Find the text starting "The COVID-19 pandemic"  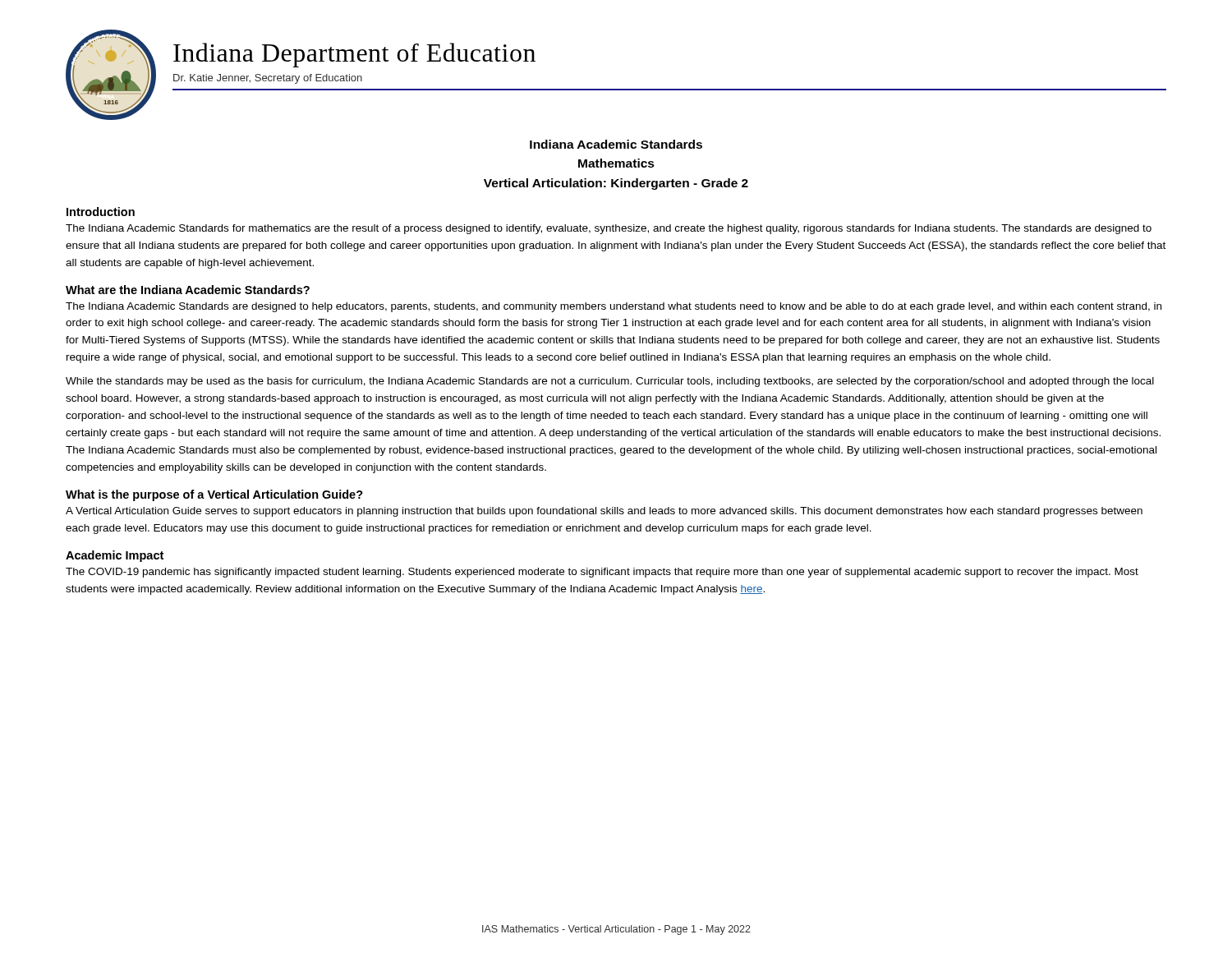(602, 580)
